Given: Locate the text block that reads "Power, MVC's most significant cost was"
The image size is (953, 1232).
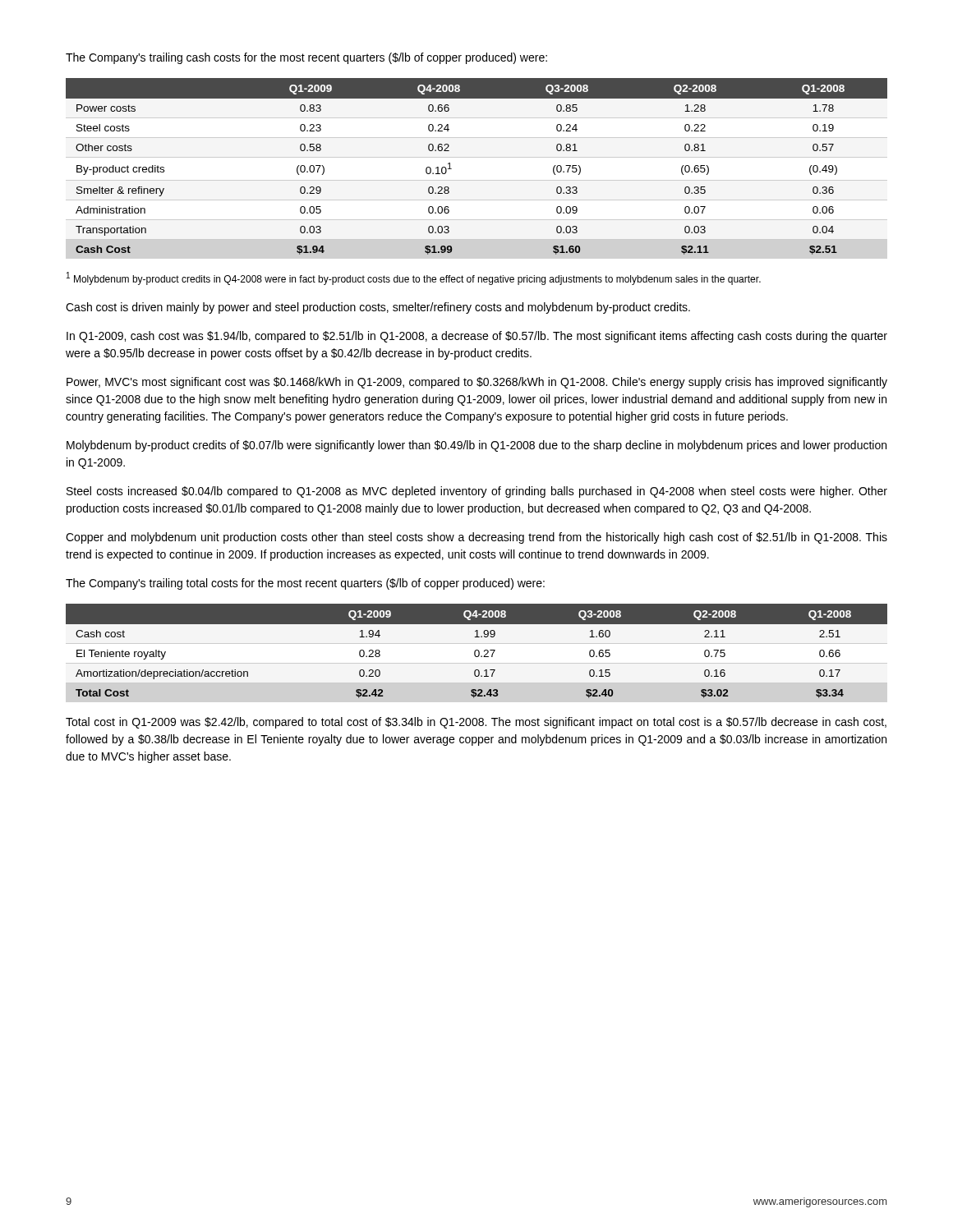Looking at the screenshot, I should click(476, 399).
